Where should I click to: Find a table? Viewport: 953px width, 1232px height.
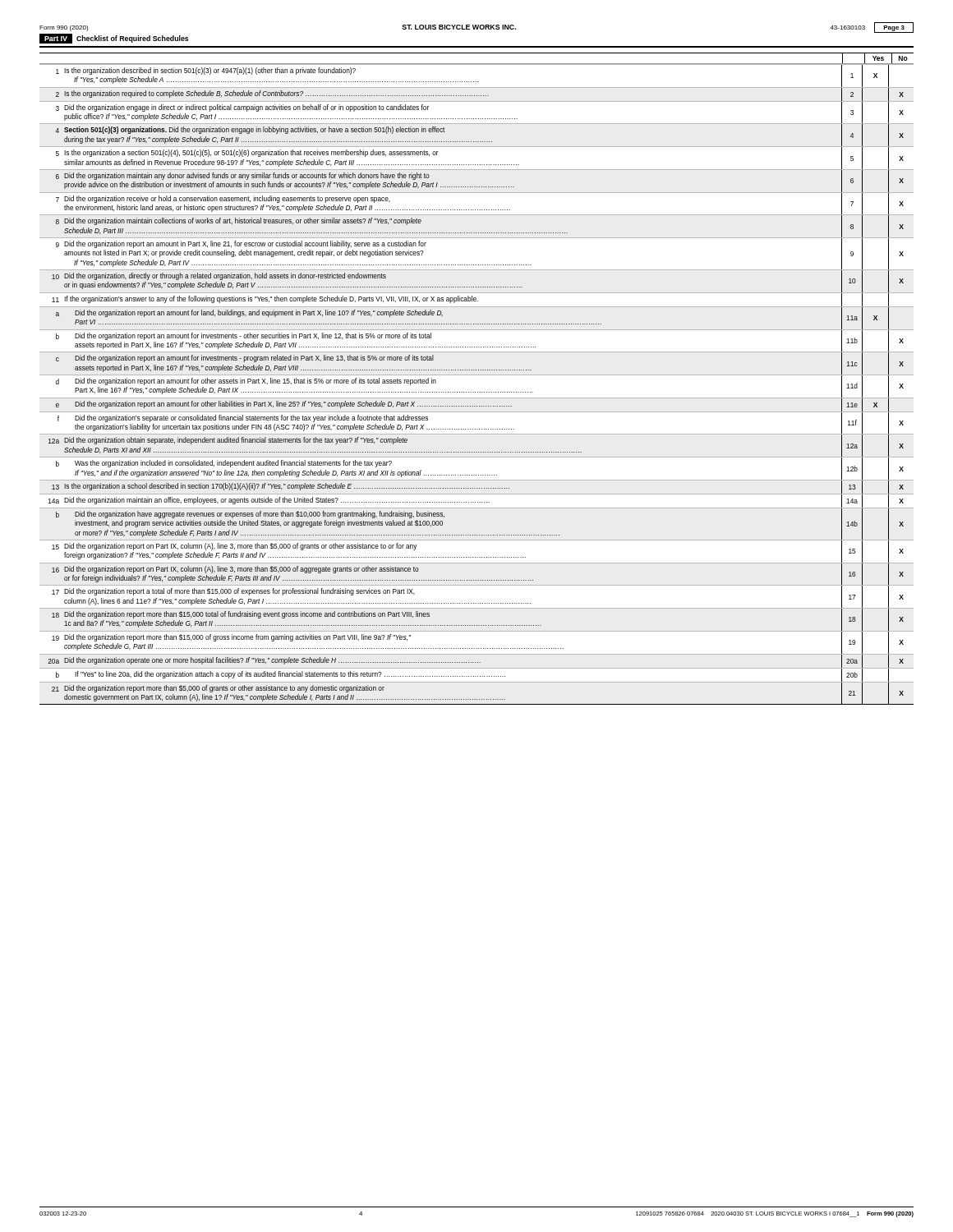click(x=476, y=379)
